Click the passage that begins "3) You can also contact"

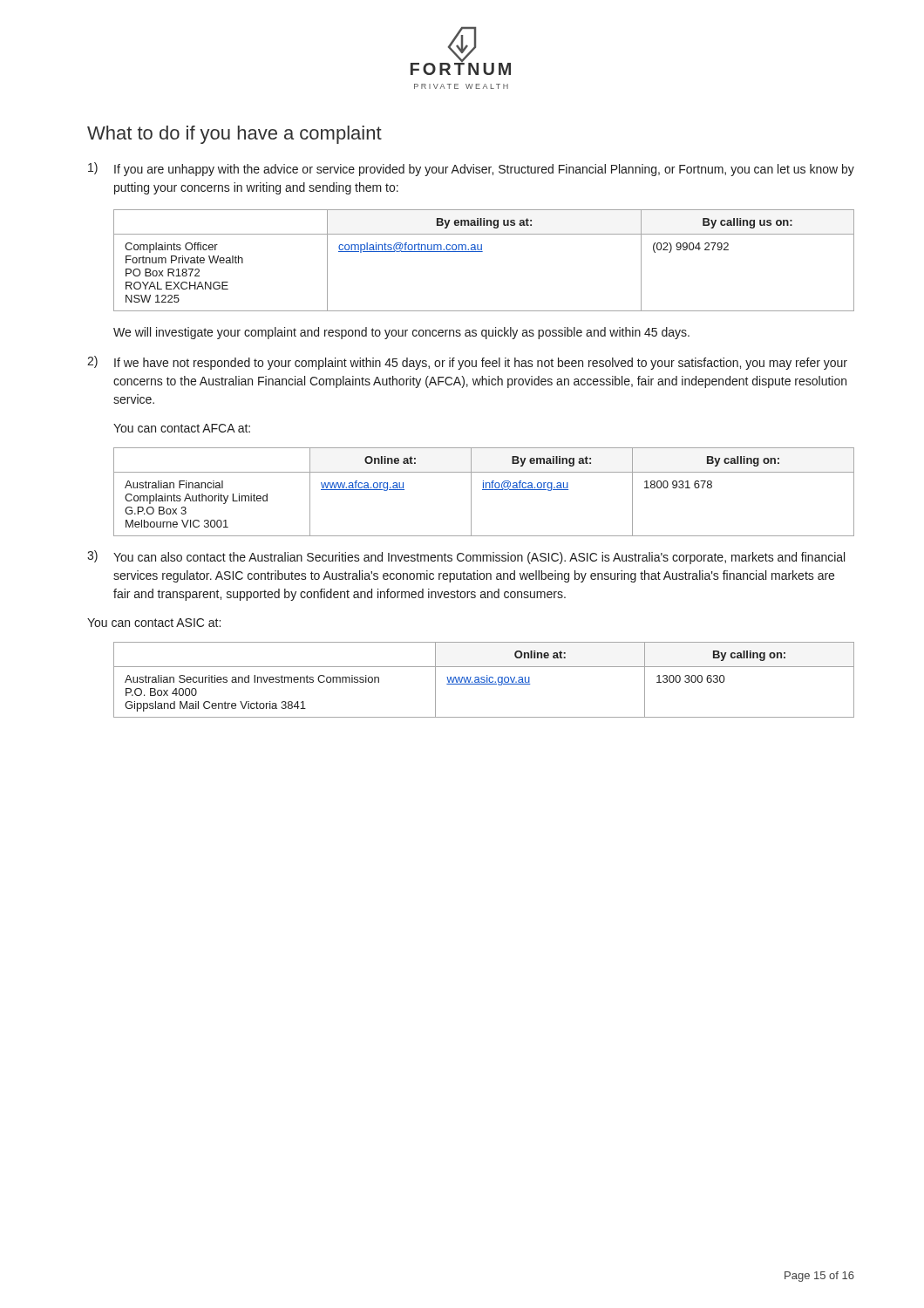pyautogui.click(x=471, y=576)
